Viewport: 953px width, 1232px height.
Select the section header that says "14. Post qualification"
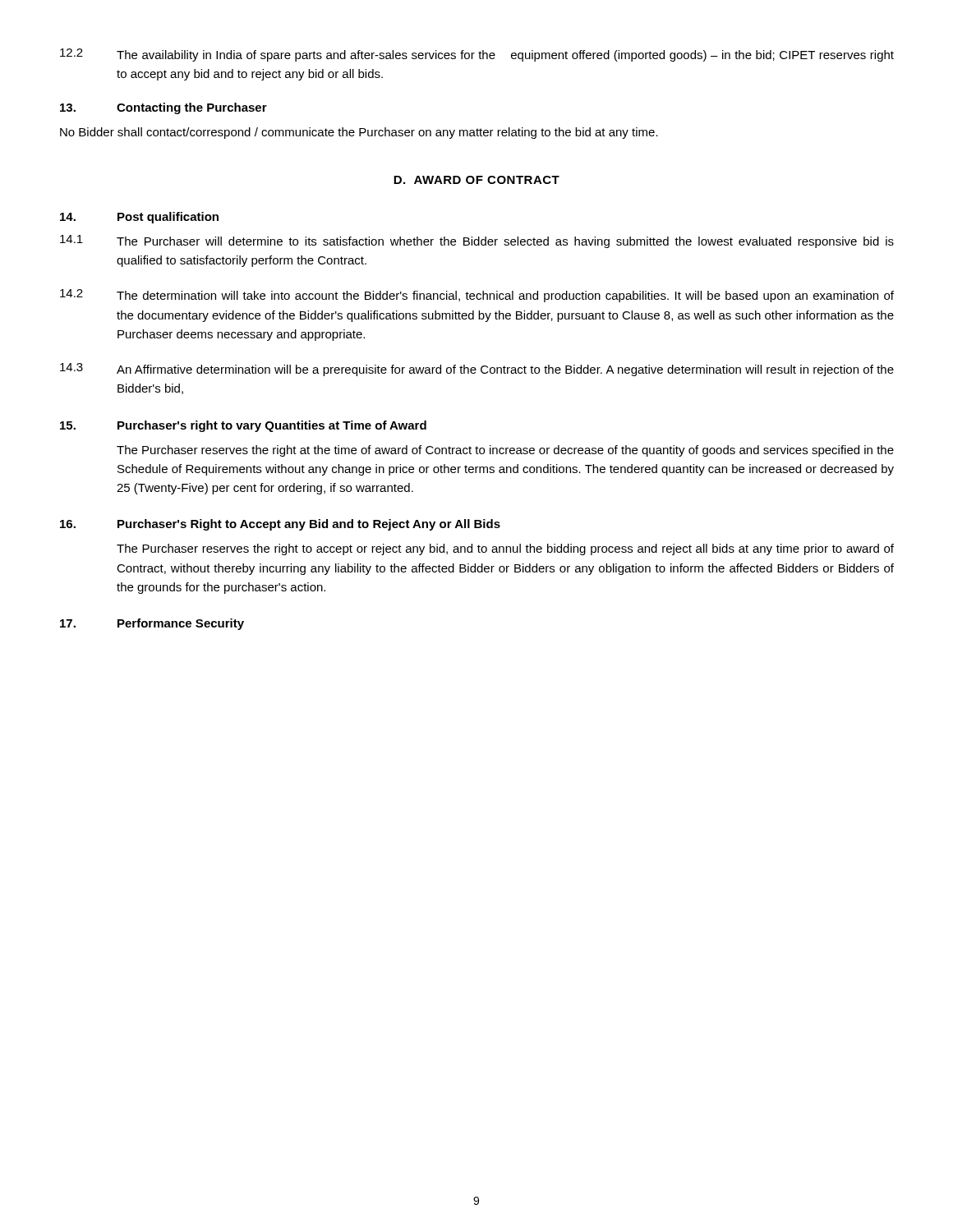139,216
